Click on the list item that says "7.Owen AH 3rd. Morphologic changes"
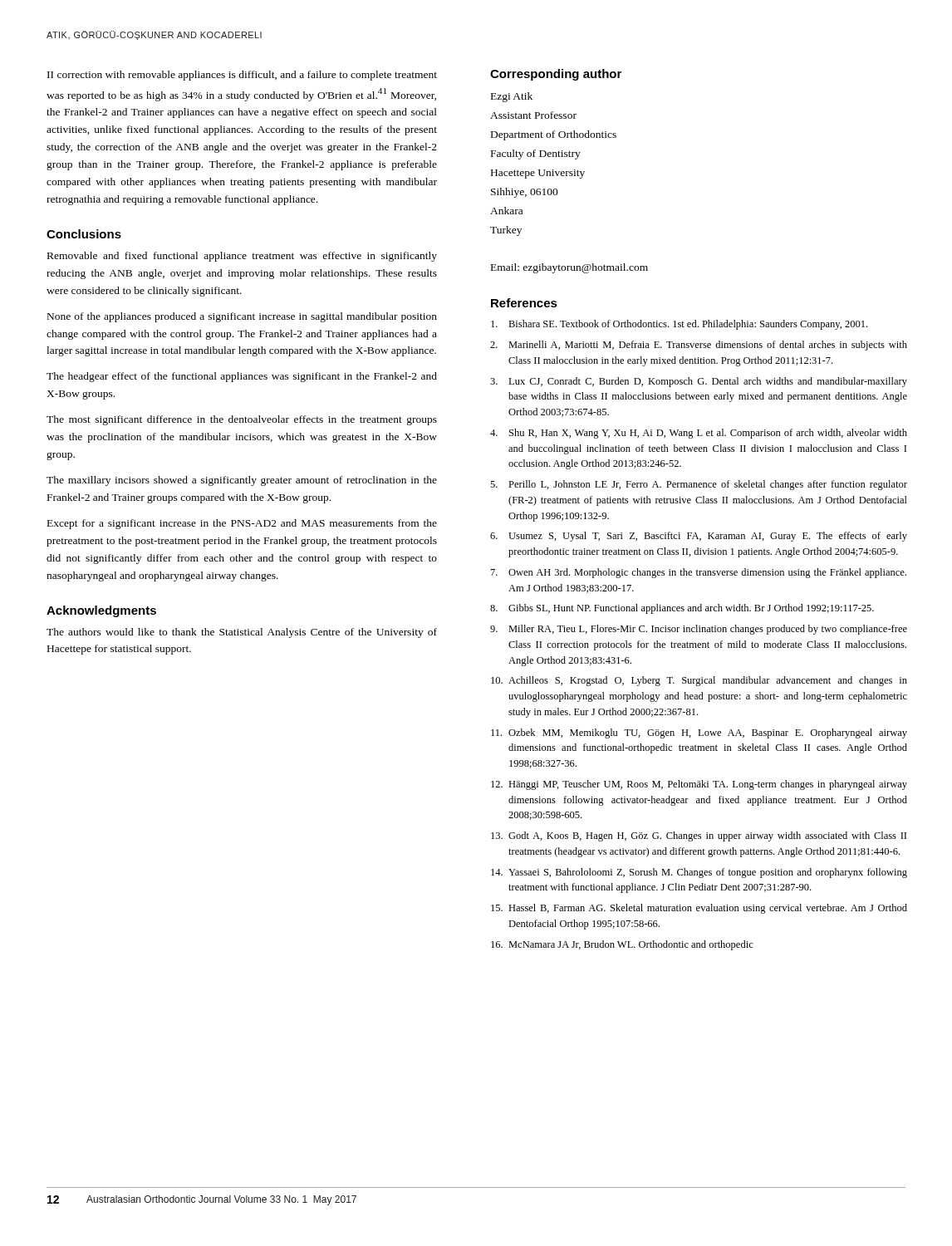 699,580
